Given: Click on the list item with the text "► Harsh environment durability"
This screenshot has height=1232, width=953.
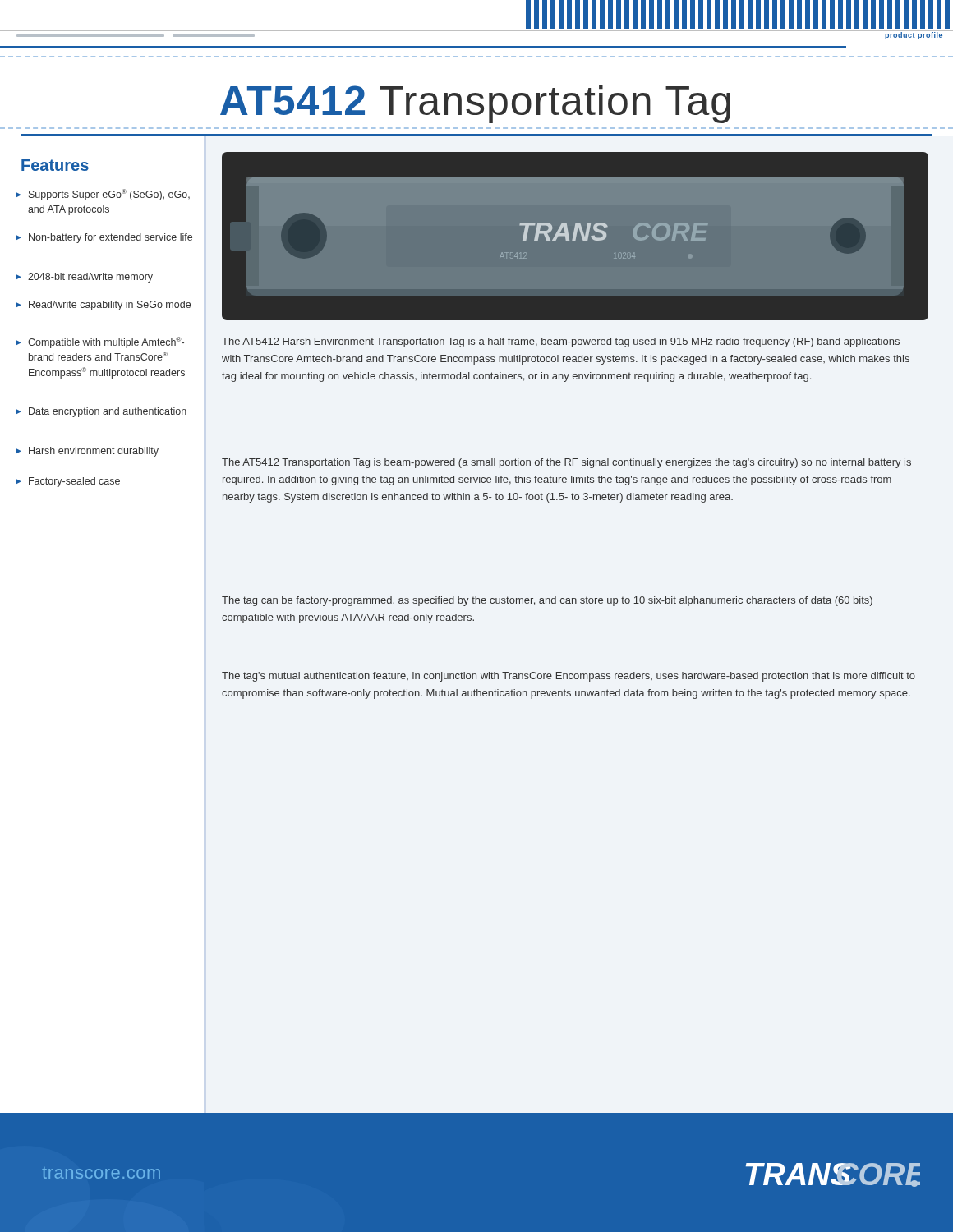Looking at the screenshot, I should (87, 451).
